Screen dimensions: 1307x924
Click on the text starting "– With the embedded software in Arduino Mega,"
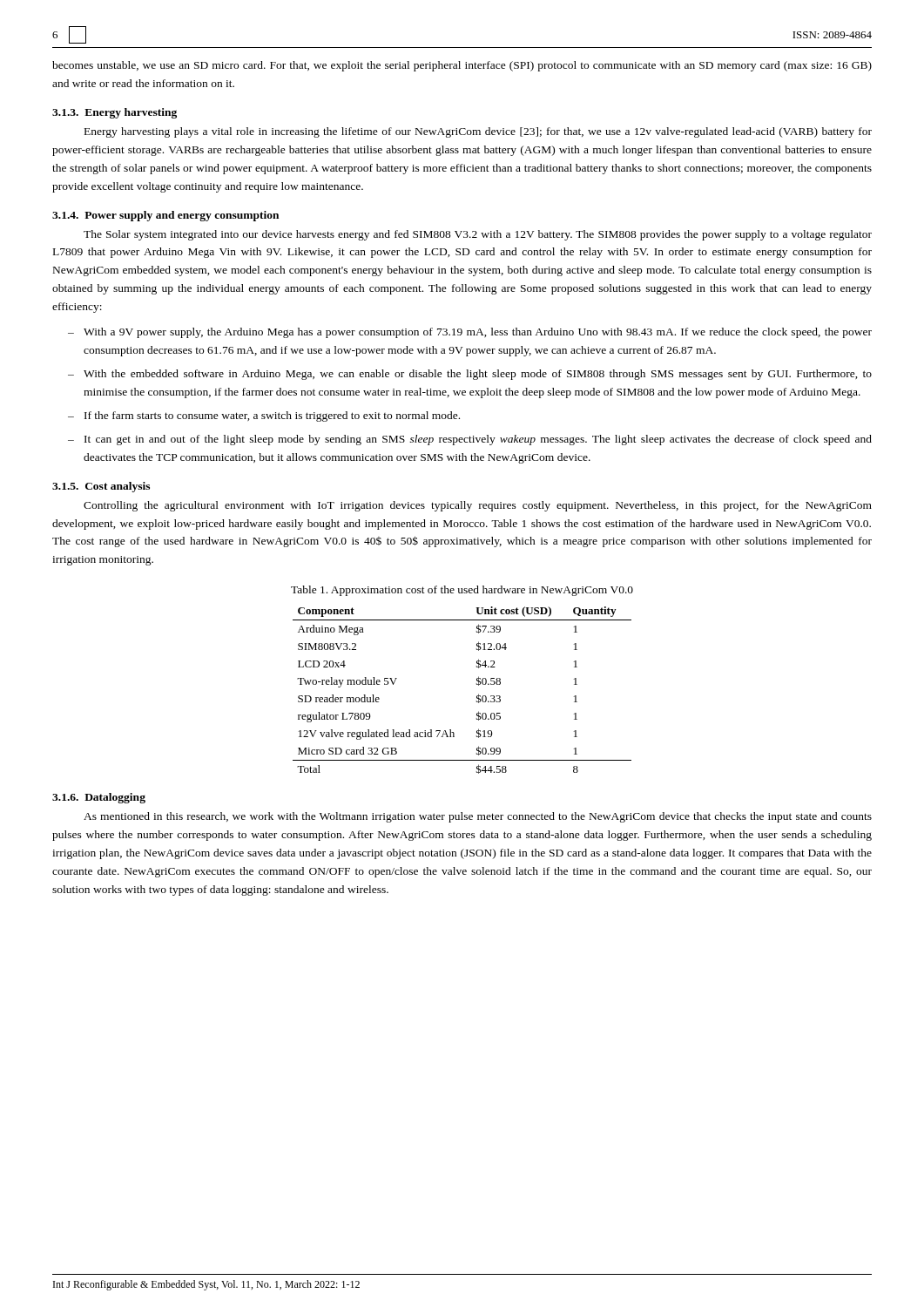click(470, 383)
